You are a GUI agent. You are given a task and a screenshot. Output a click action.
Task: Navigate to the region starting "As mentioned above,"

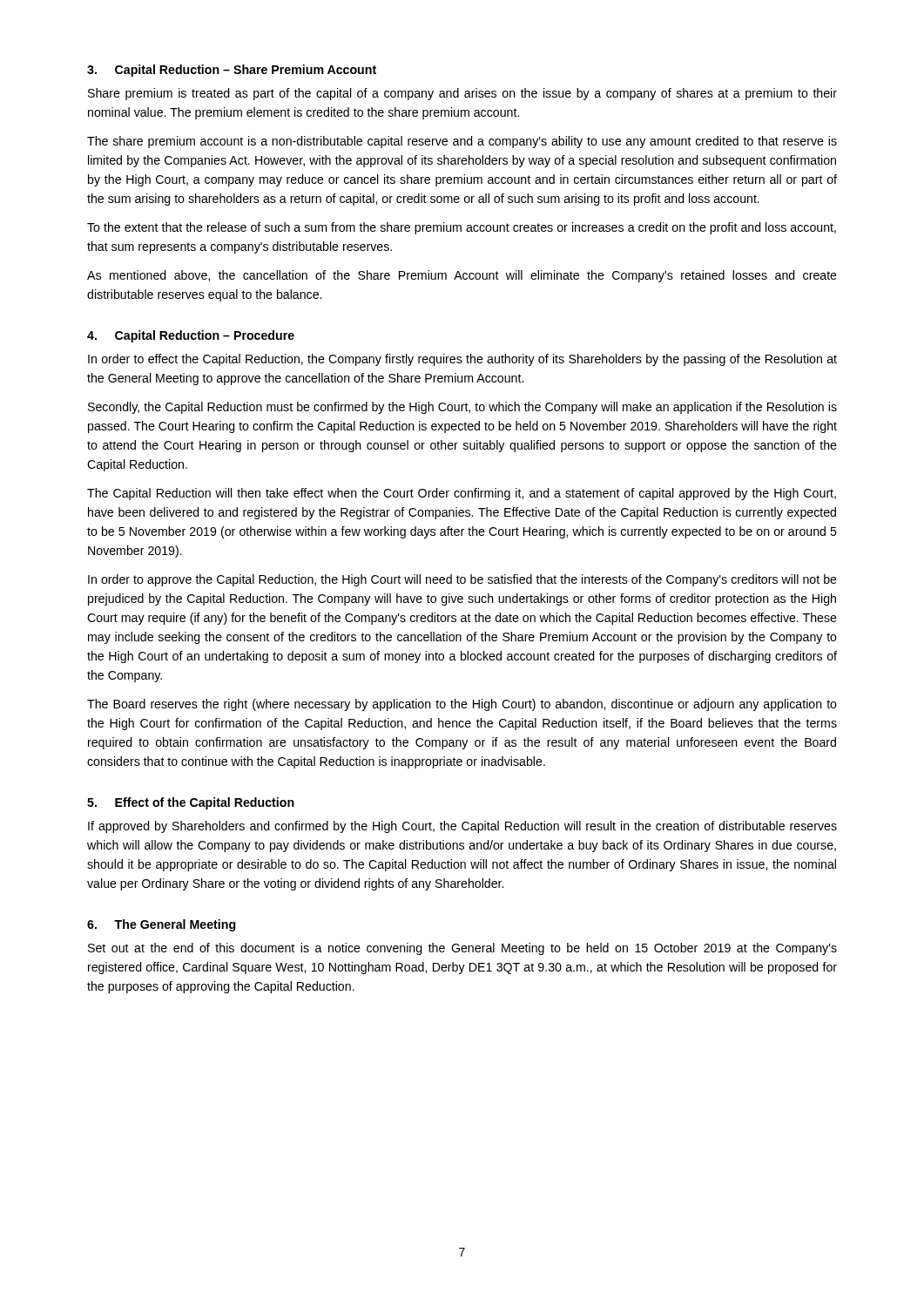pyautogui.click(x=462, y=285)
